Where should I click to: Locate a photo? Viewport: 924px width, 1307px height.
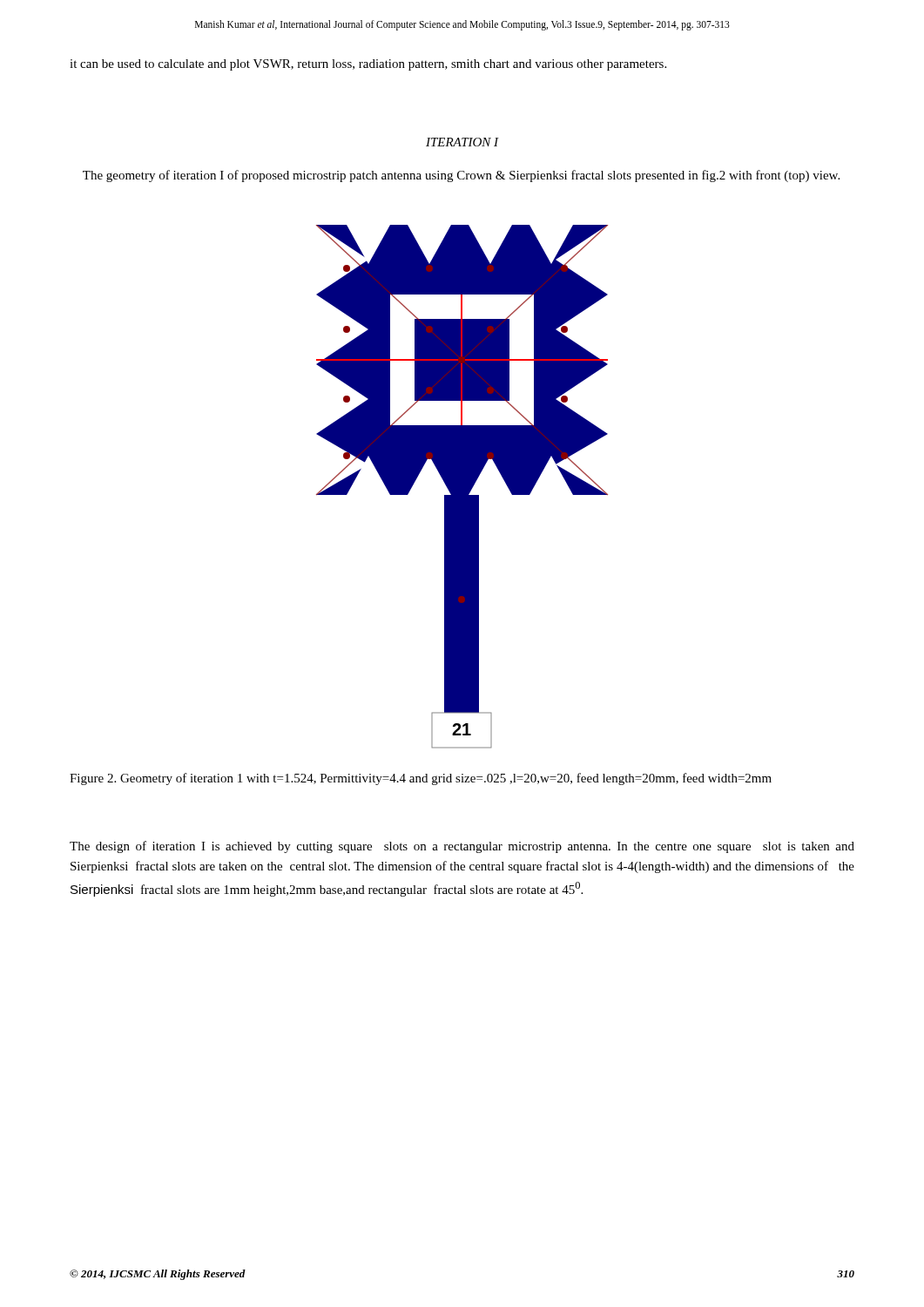pos(462,493)
